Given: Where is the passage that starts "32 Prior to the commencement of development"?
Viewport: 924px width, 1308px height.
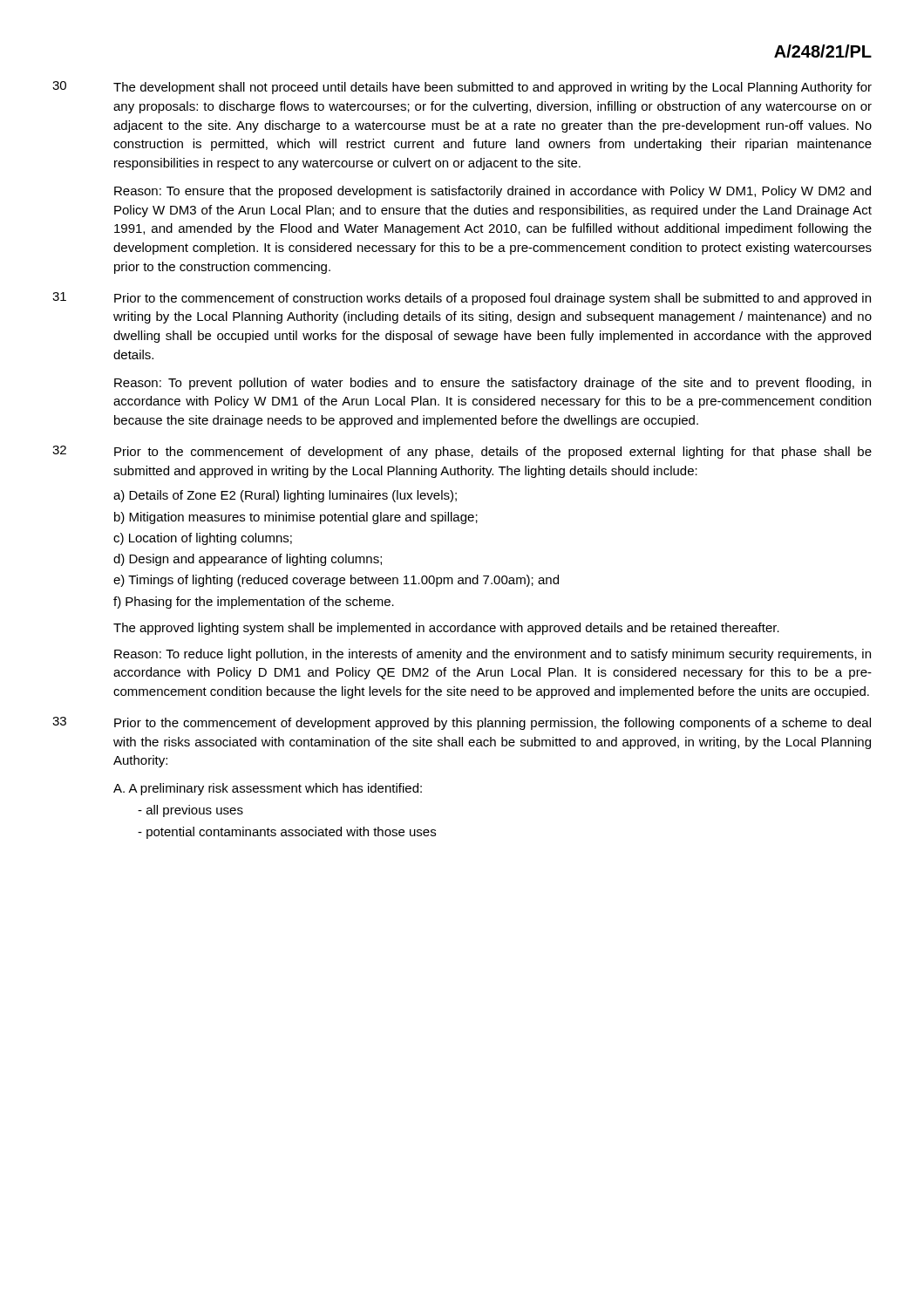Looking at the screenshot, I should [x=462, y=461].
